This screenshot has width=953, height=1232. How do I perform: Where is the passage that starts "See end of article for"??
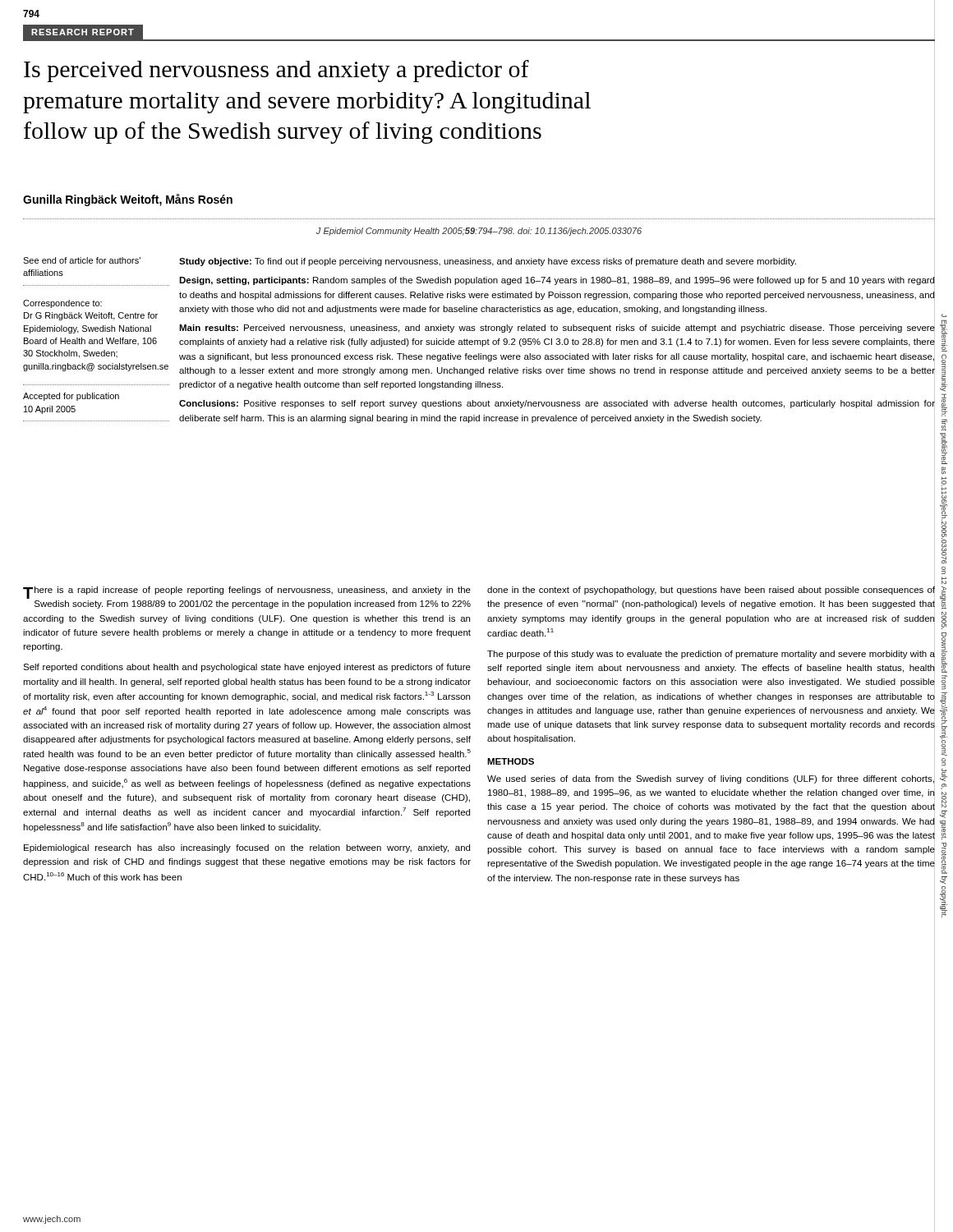coord(96,271)
